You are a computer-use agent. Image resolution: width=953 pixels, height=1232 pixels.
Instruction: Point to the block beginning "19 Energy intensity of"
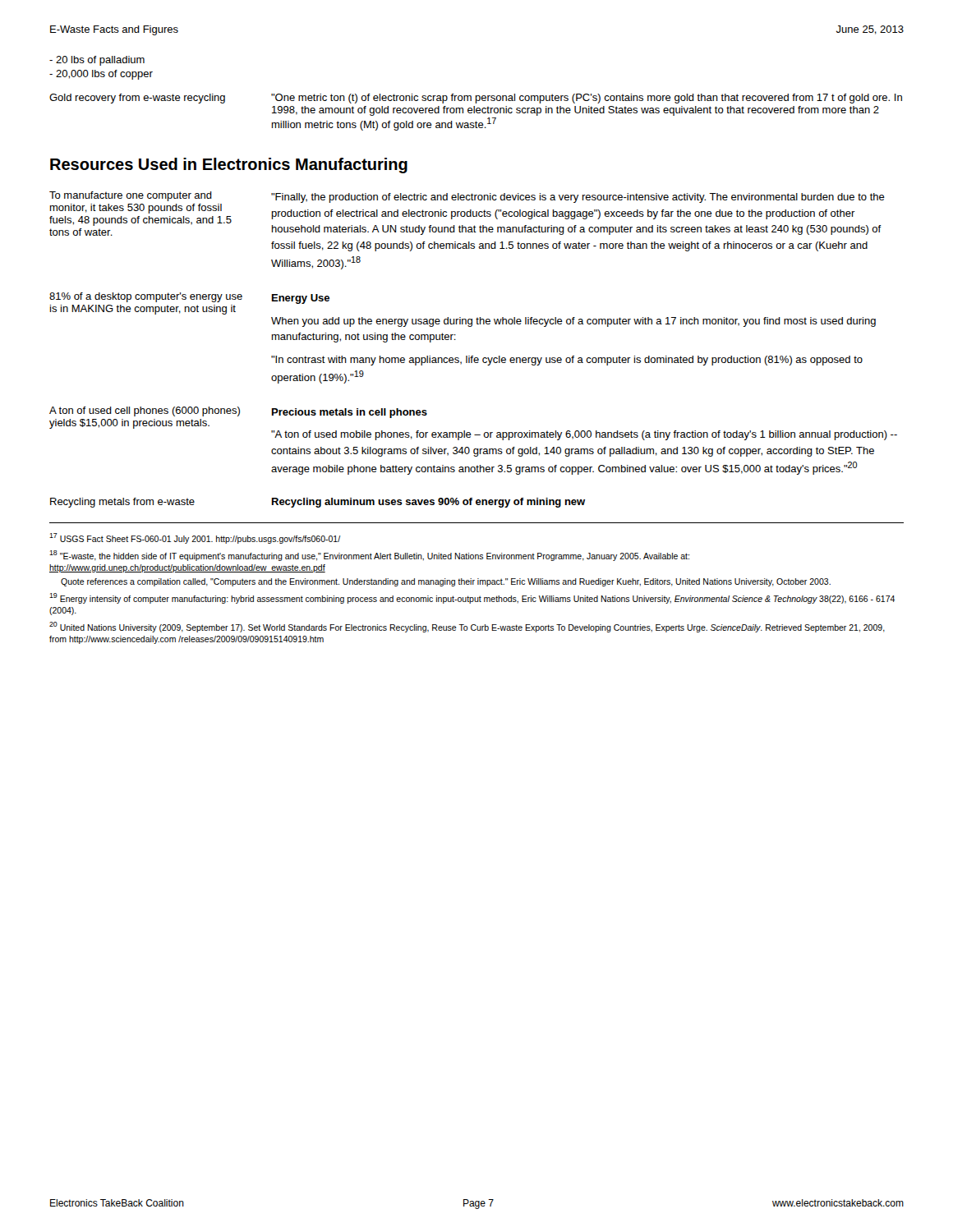pyautogui.click(x=476, y=604)
